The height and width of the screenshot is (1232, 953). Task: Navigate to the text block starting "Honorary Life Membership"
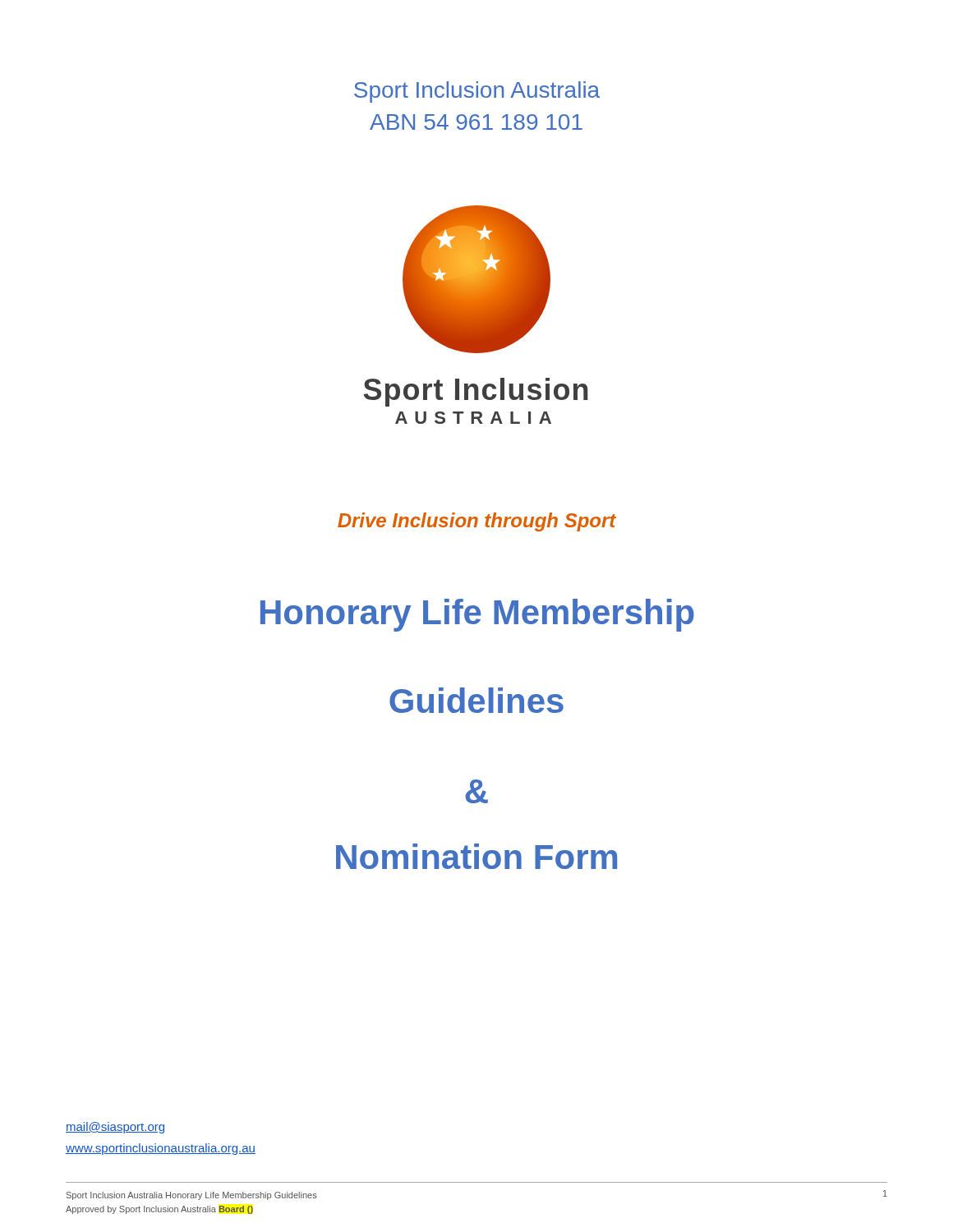tap(476, 612)
